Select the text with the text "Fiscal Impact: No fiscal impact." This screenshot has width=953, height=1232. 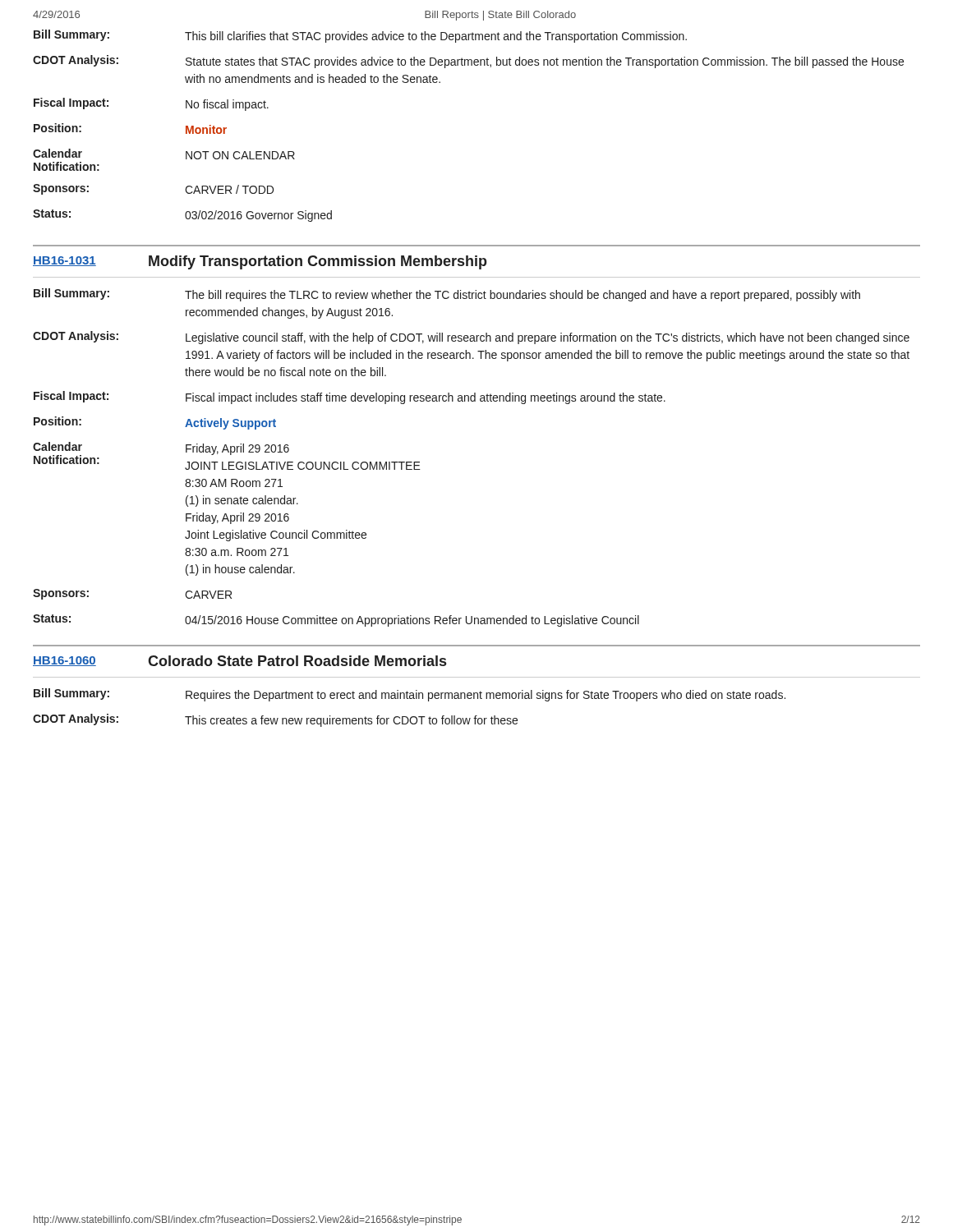(x=70, y=104)
